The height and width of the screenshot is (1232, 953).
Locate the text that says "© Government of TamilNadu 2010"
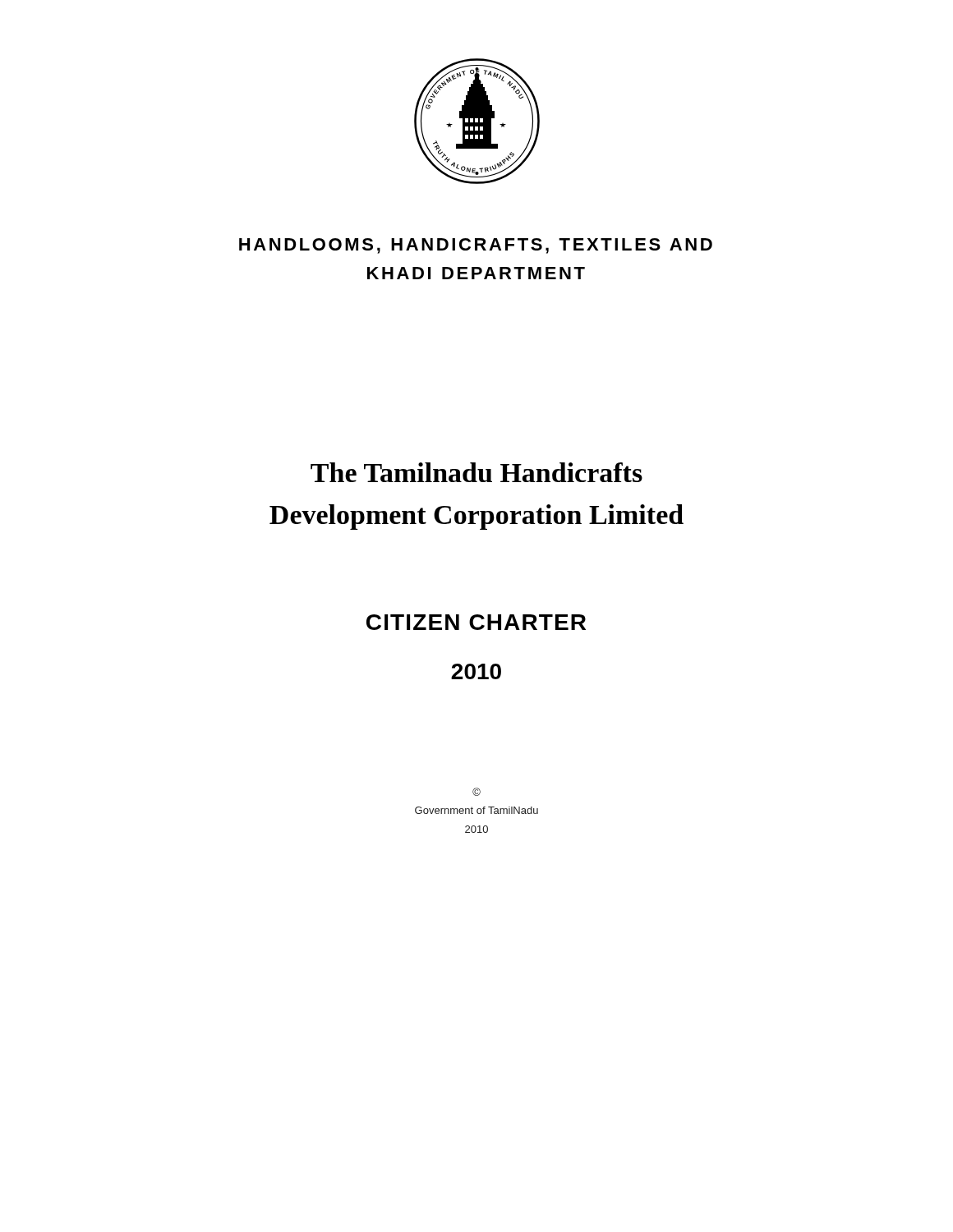pyautogui.click(x=476, y=811)
